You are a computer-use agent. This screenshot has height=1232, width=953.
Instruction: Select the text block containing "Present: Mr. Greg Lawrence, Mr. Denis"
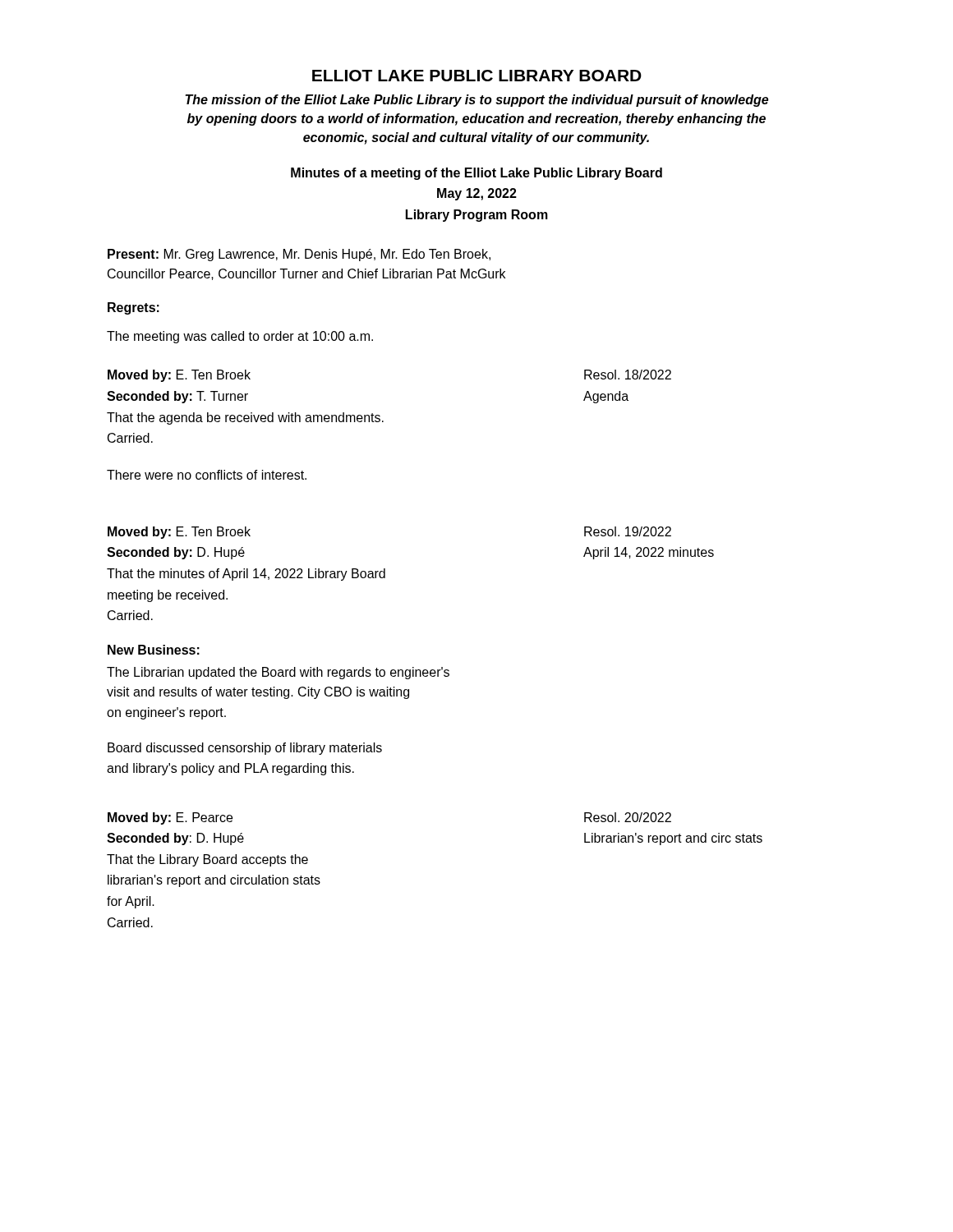[x=476, y=265]
